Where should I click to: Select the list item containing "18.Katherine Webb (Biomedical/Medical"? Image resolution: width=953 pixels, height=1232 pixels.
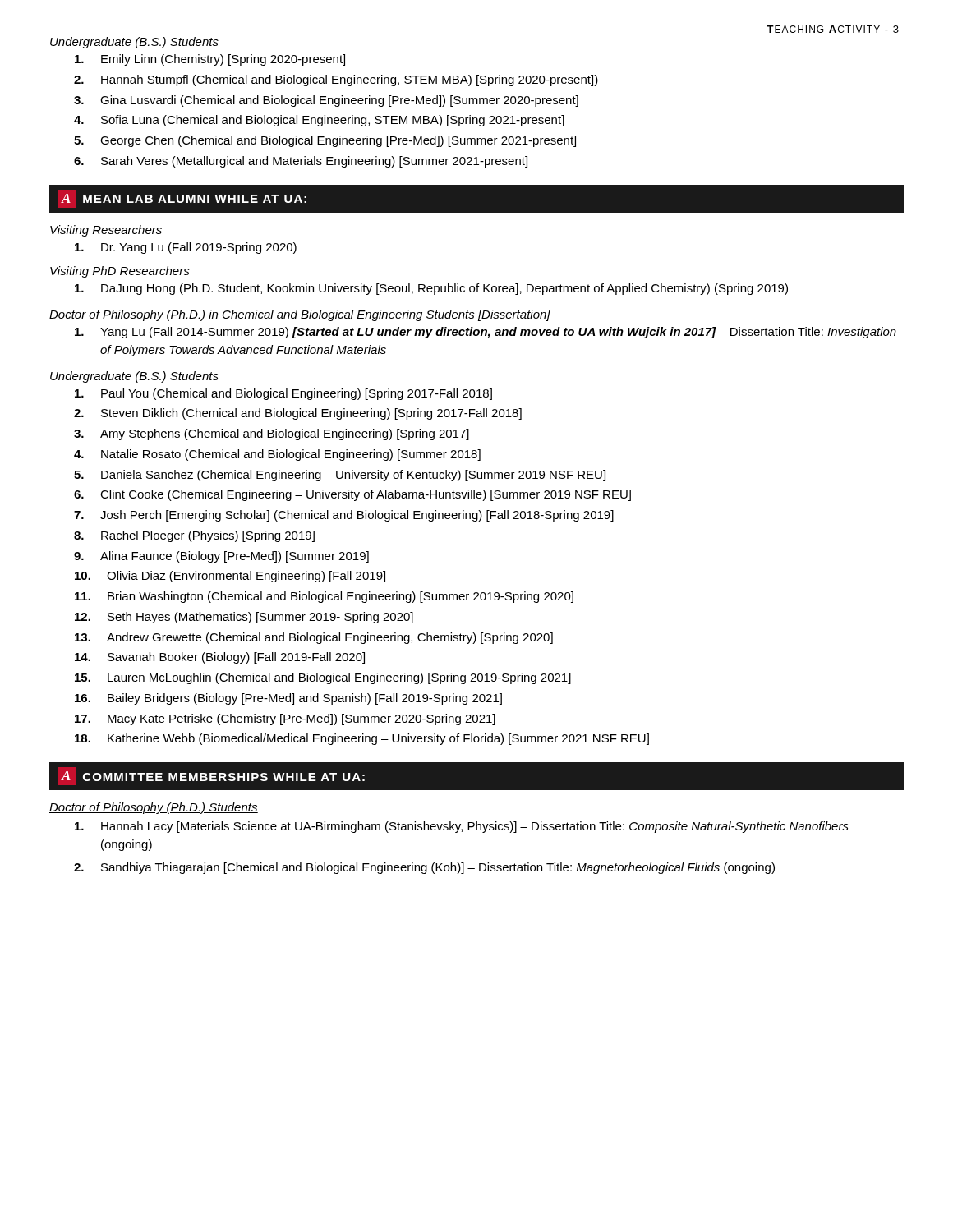(x=362, y=739)
